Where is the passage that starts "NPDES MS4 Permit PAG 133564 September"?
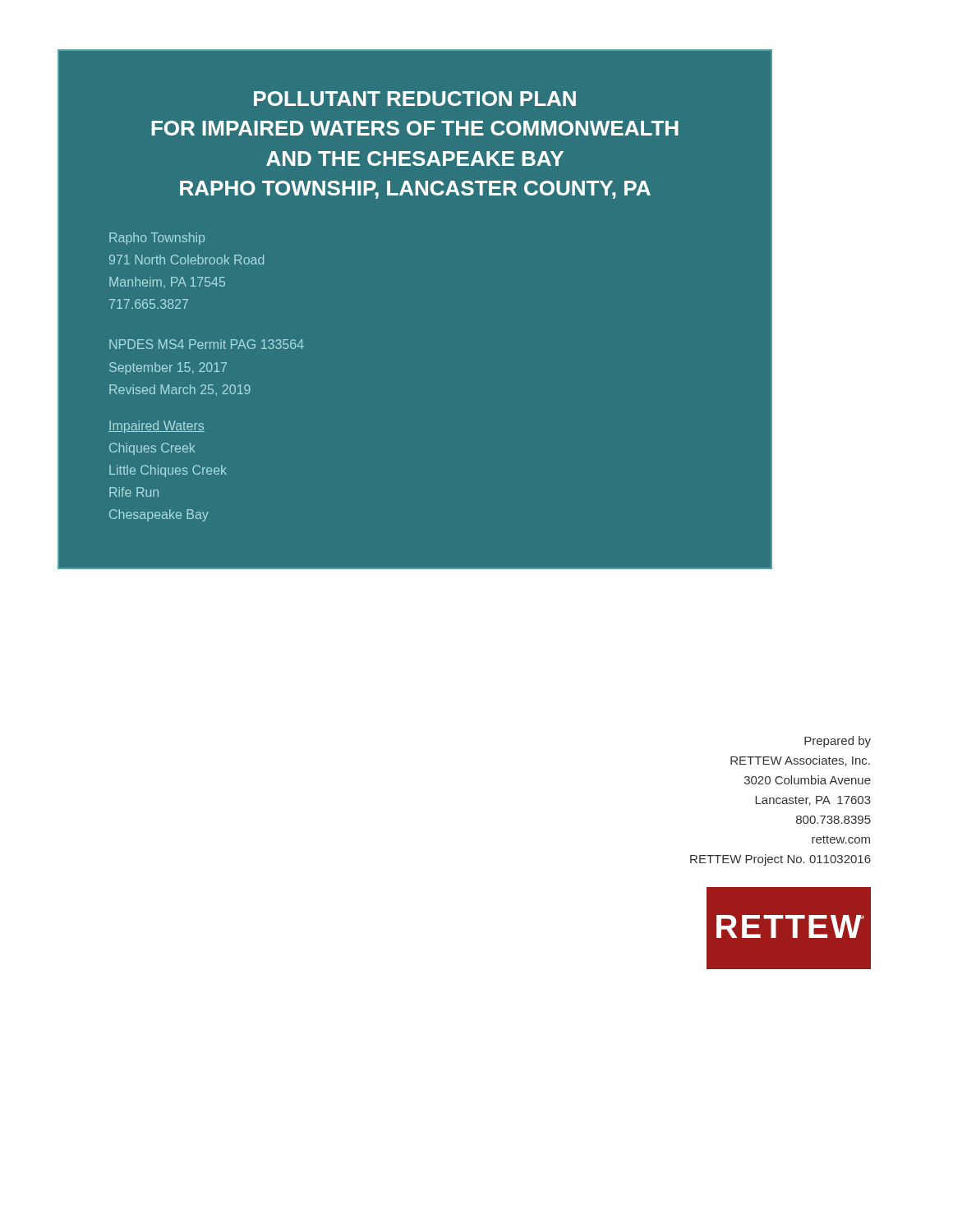This screenshot has width=953, height=1232. pyautogui.click(x=206, y=367)
